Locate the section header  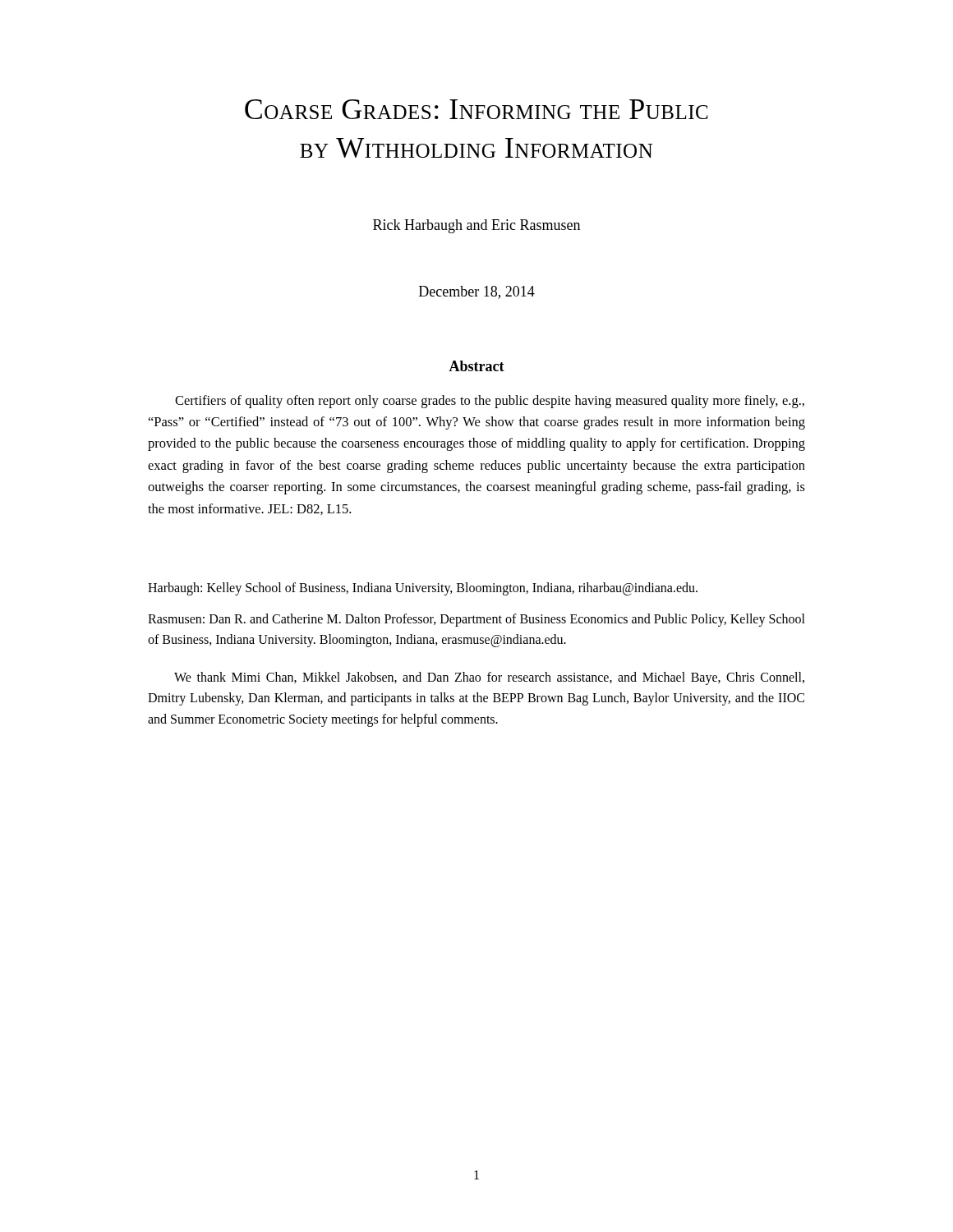coord(476,366)
